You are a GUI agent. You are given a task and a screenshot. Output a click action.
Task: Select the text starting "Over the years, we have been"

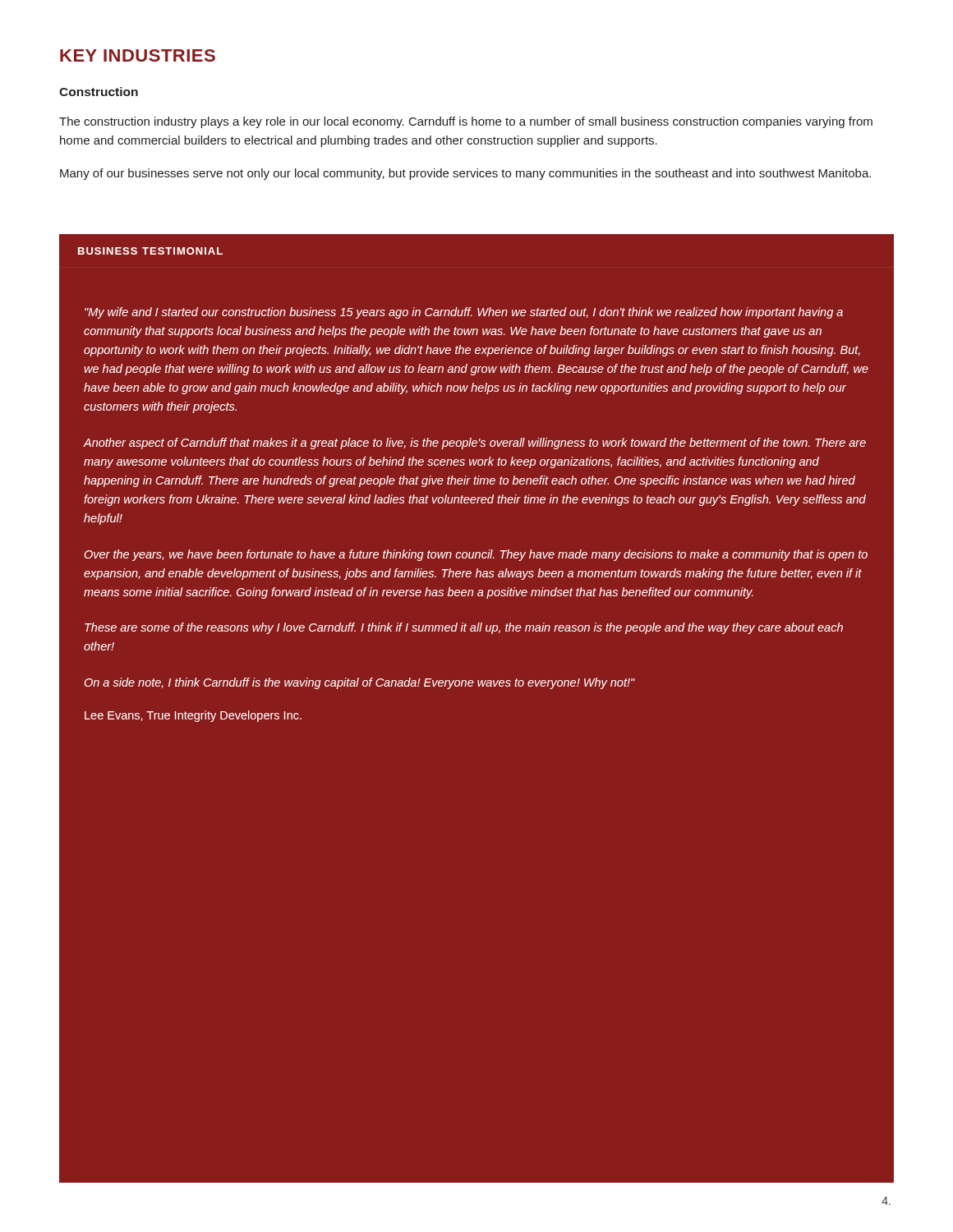click(476, 574)
